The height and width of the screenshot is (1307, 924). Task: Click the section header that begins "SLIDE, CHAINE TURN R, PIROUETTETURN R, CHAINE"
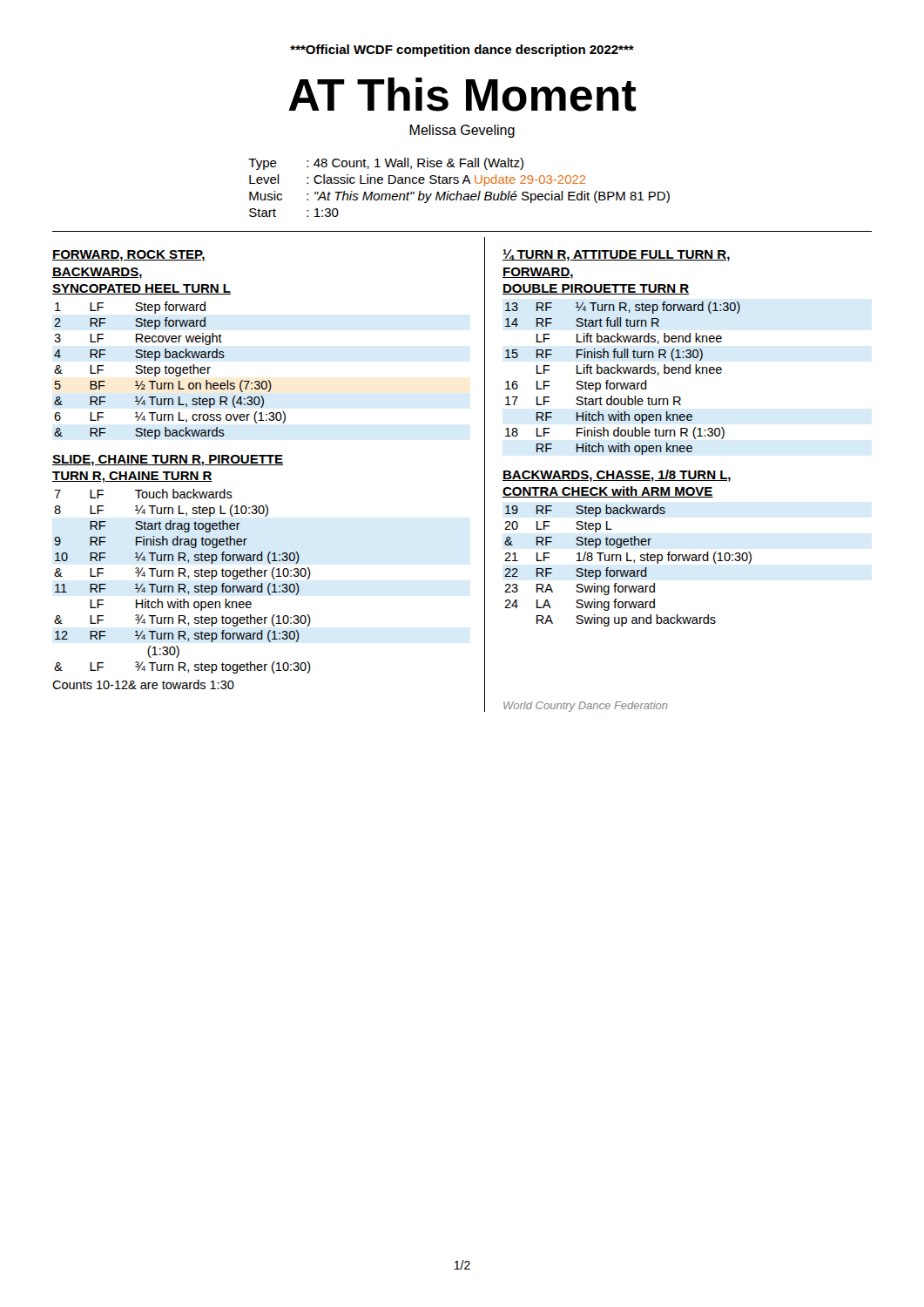pyautogui.click(x=168, y=467)
